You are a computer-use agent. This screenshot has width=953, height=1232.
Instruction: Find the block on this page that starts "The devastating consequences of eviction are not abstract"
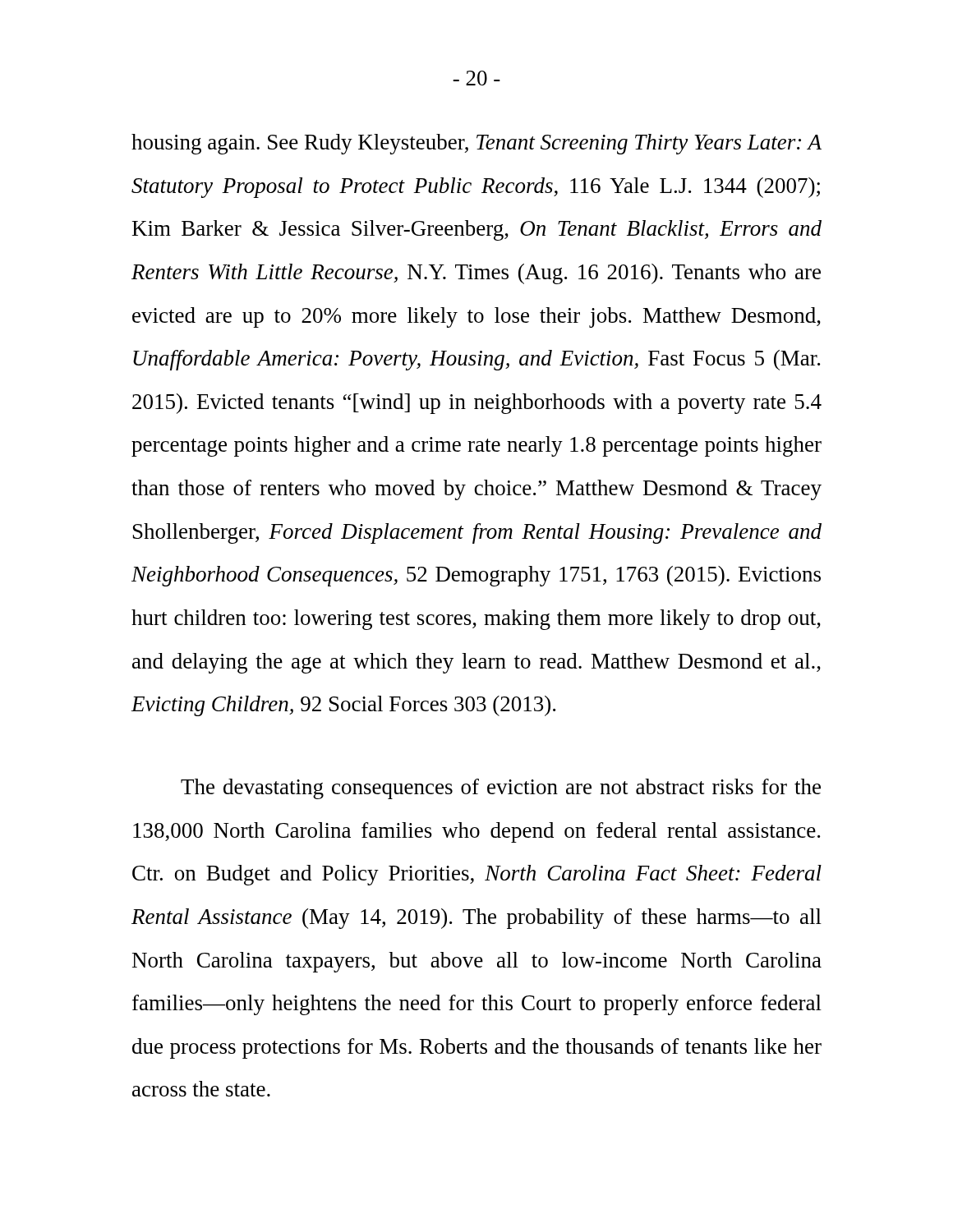[x=501, y=789]
